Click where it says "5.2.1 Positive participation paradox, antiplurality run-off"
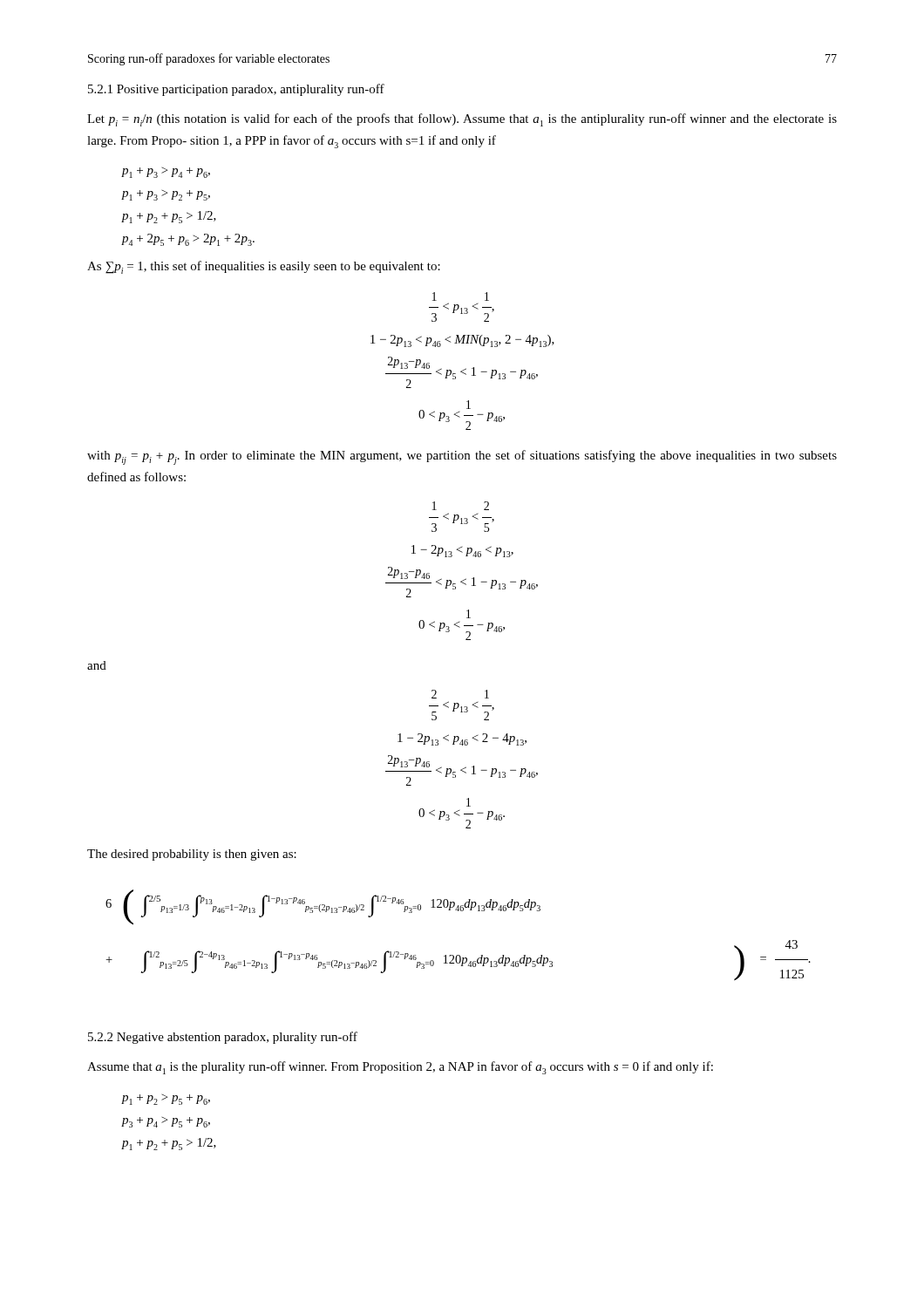Image resolution: width=924 pixels, height=1308 pixels. 236,89
